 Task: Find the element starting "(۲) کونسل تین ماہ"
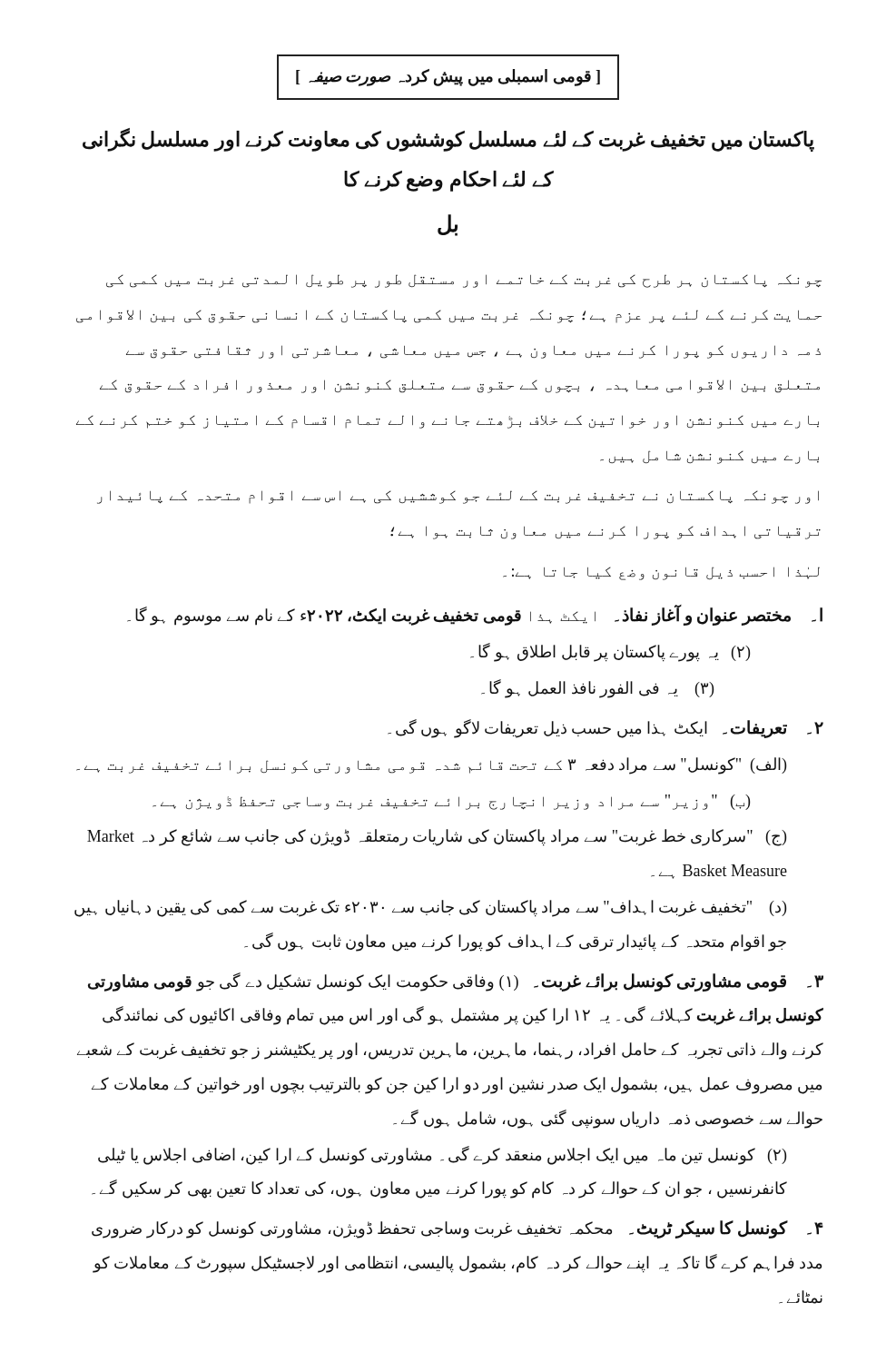tap(438, 1172)
